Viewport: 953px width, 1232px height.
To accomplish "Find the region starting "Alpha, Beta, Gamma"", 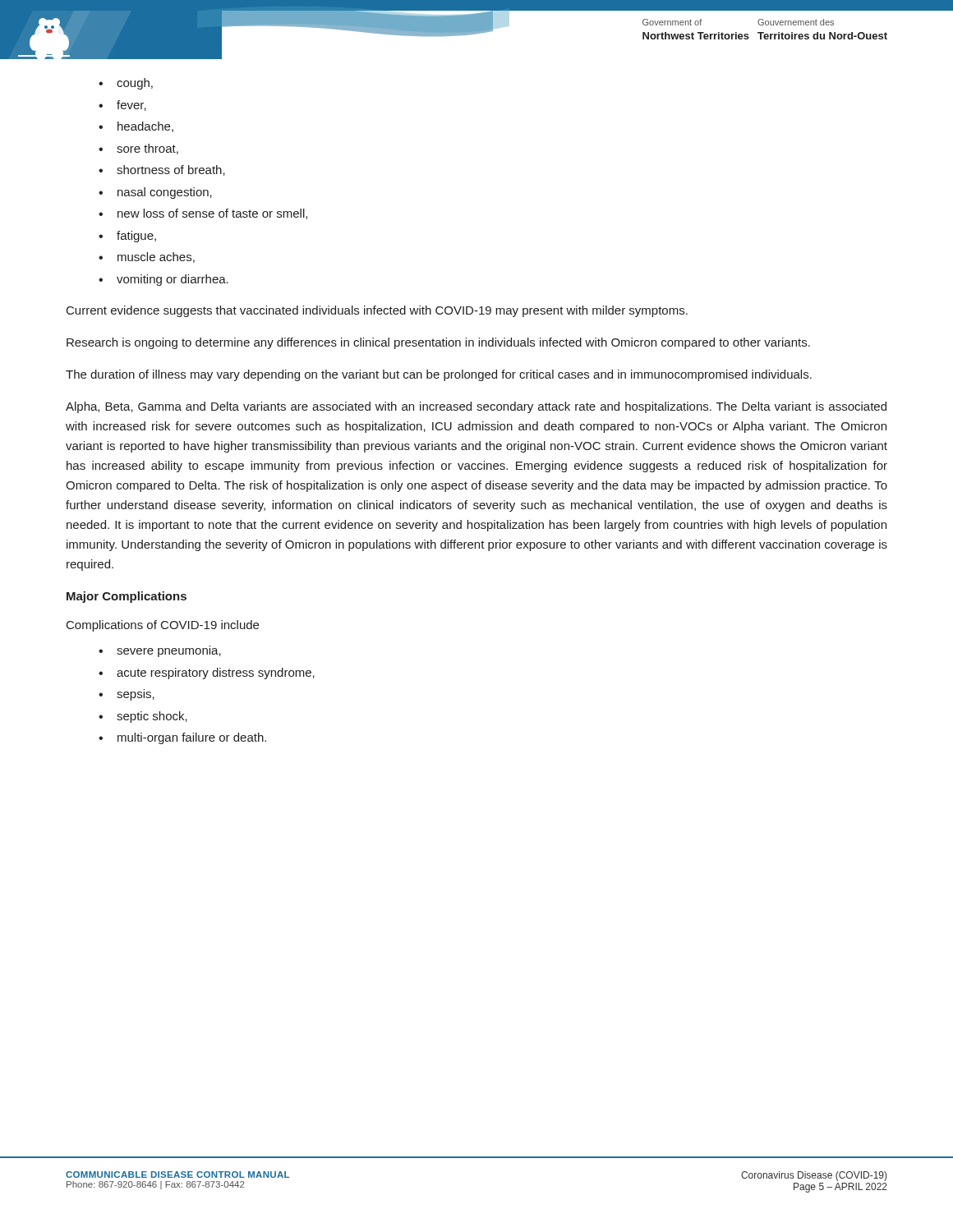I will (476, 485).
